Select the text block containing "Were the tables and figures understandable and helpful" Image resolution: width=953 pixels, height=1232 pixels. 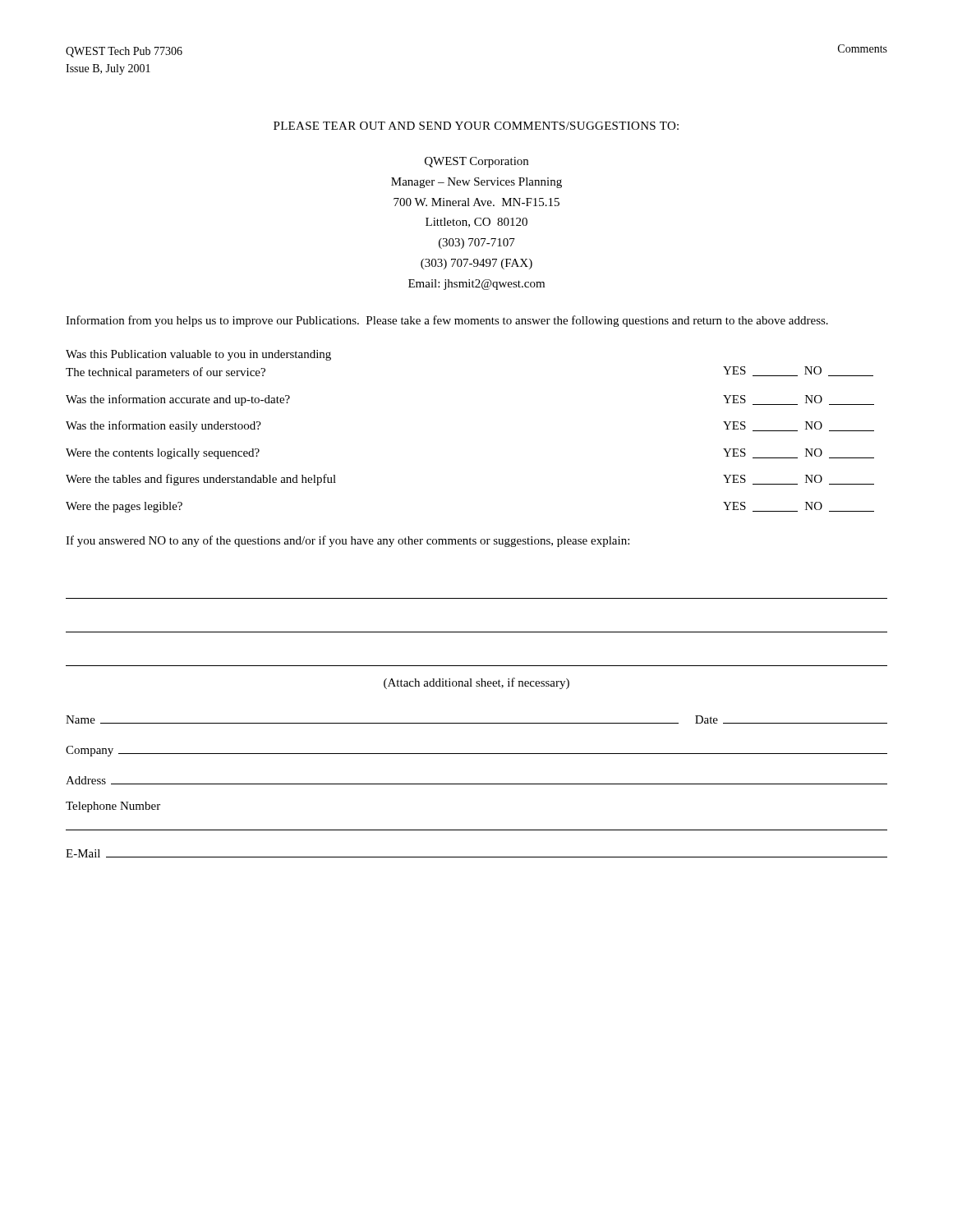tap(207, 479)
